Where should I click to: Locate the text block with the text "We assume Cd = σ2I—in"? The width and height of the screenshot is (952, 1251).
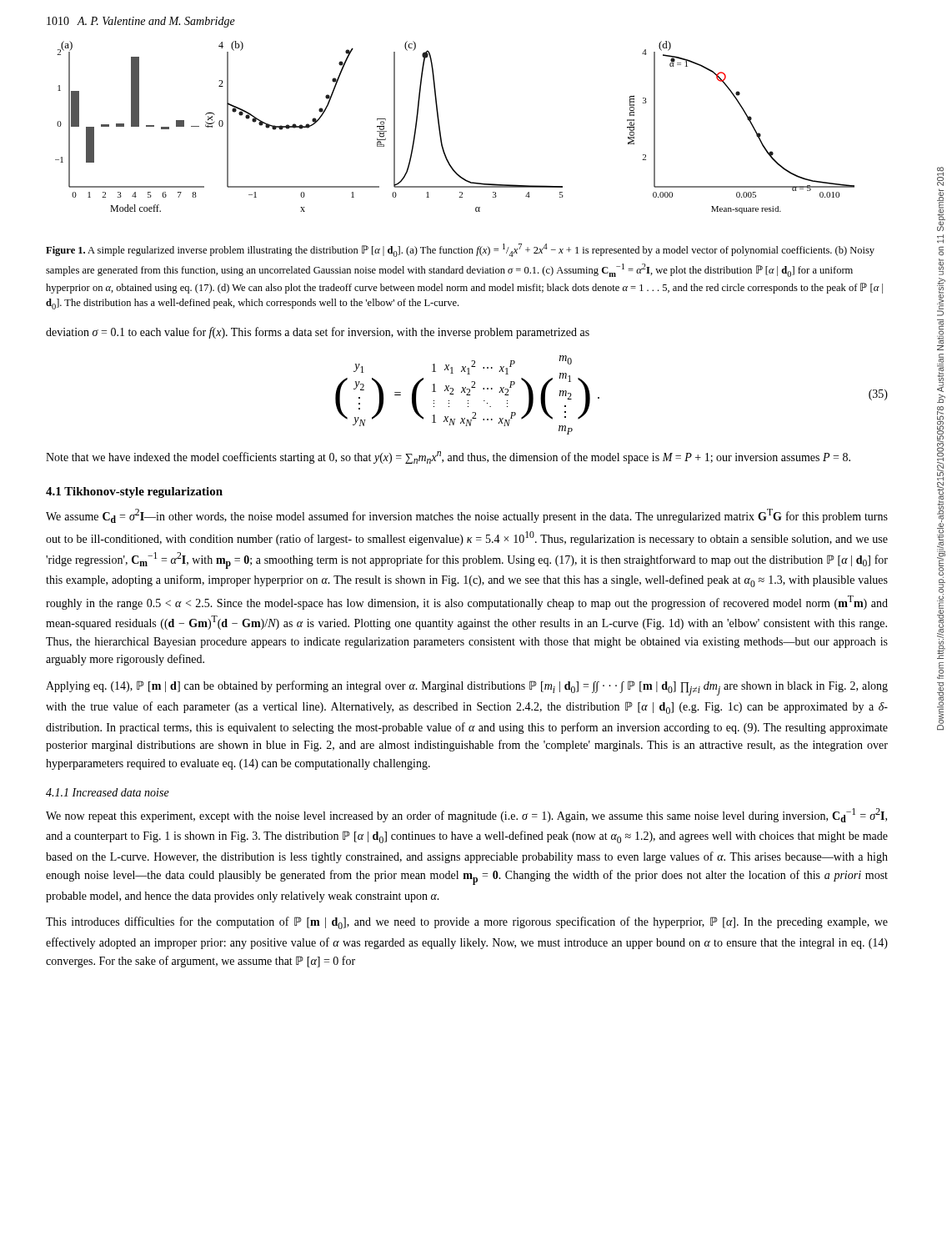click(467, 586)
